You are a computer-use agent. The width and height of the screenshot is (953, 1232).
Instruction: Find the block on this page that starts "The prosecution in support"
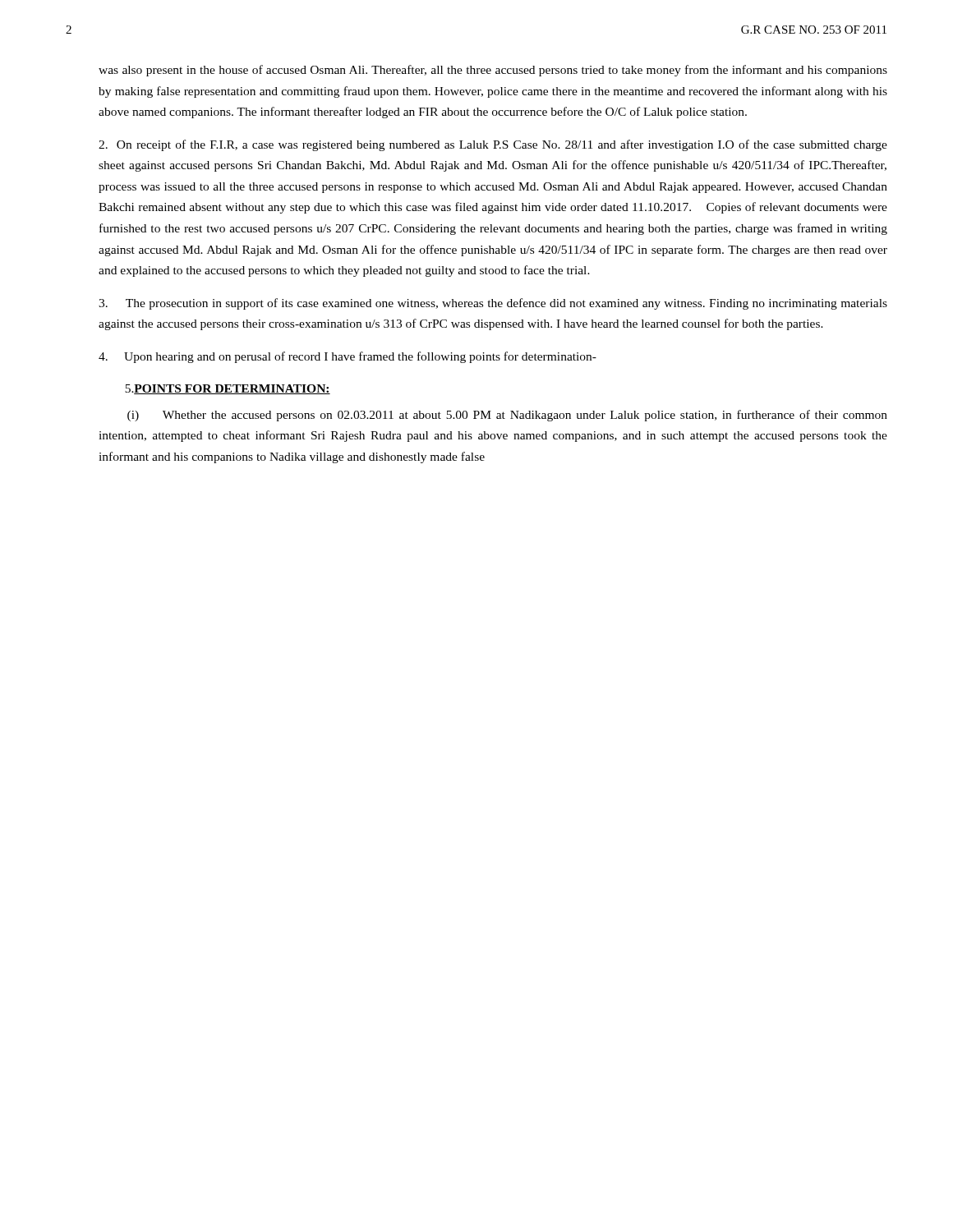pos(493,313)
